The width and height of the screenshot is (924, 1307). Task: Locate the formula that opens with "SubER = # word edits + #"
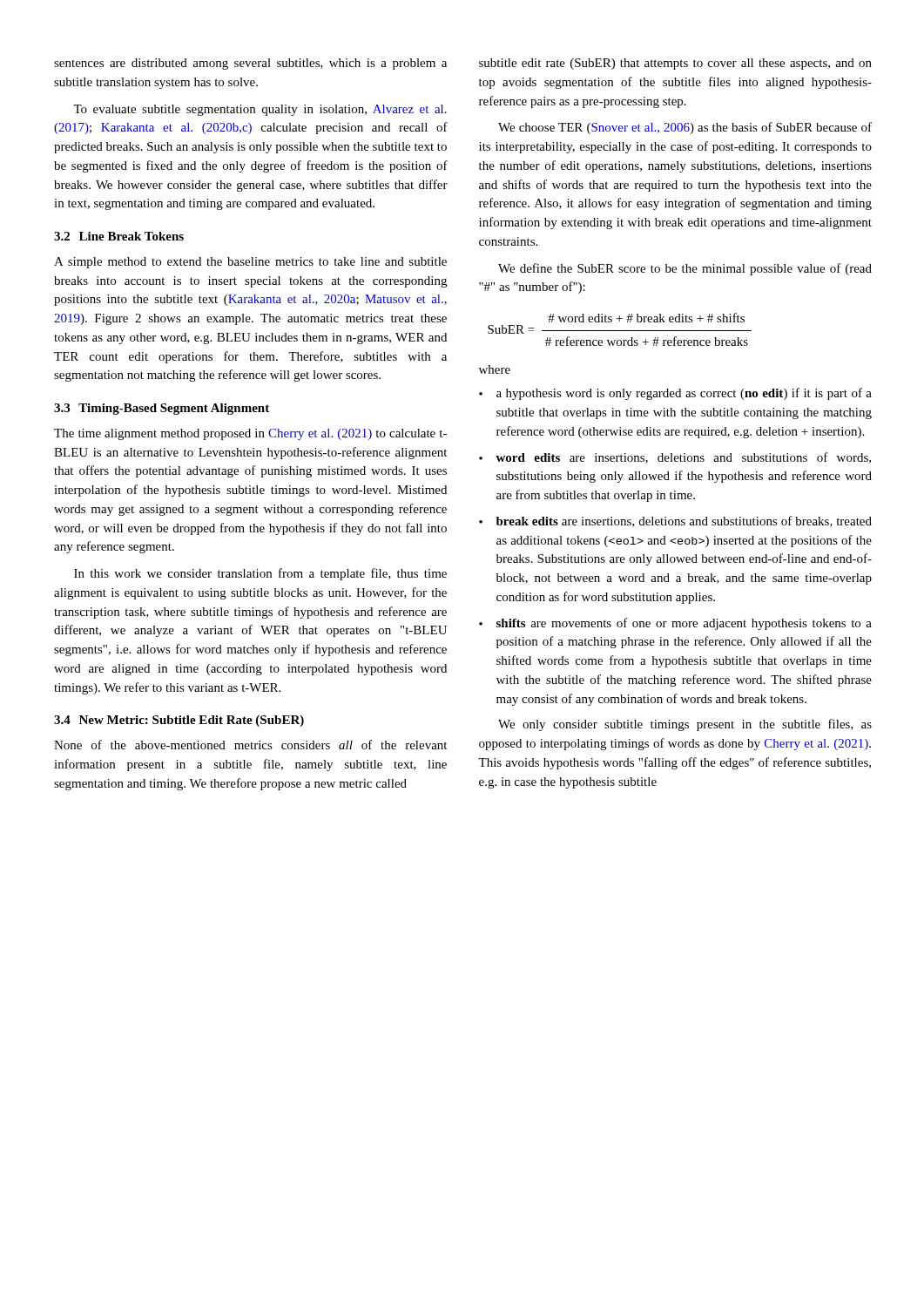[x=619, y=330]
